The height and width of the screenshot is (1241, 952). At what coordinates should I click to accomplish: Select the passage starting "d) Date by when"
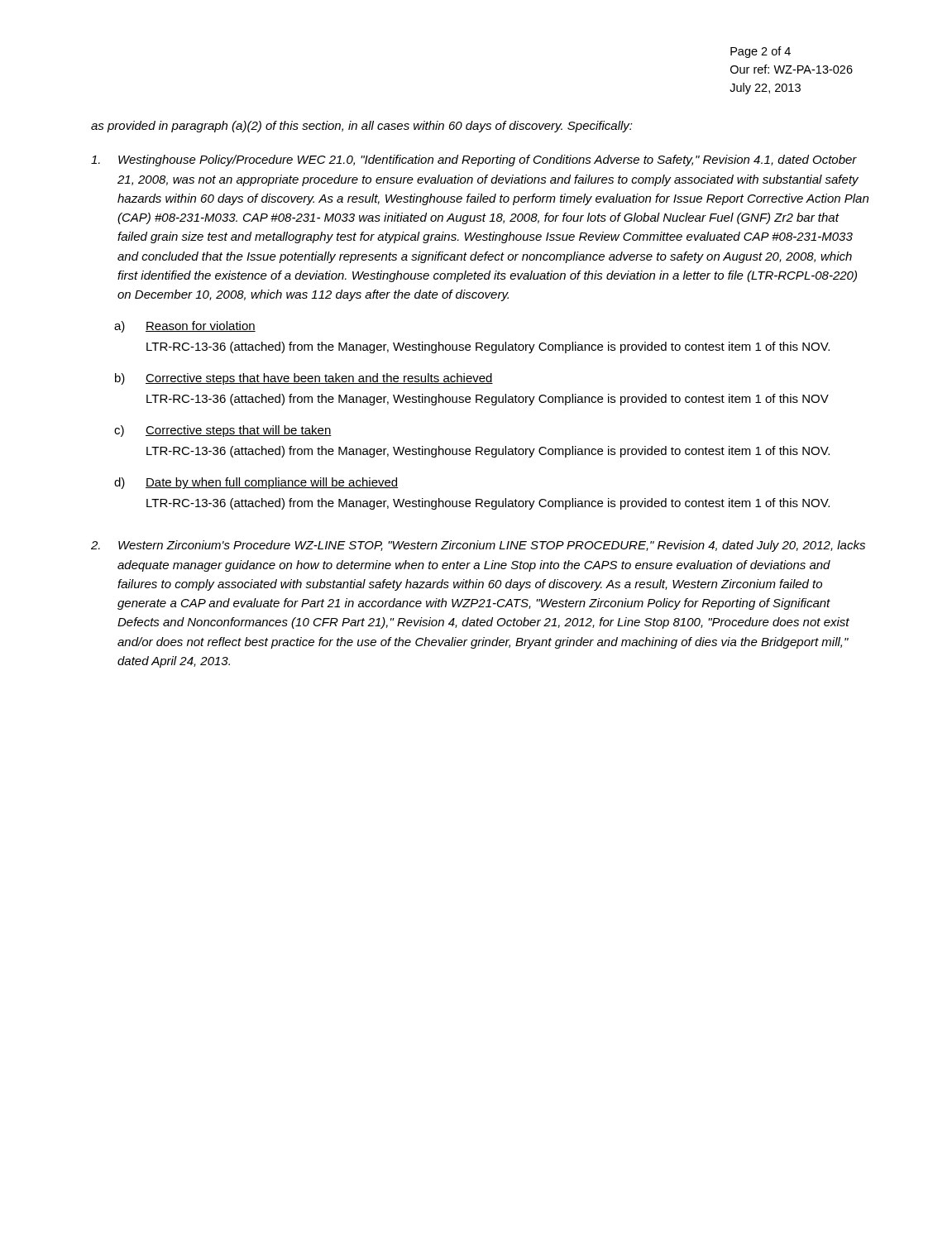click(x=492, y=493)
